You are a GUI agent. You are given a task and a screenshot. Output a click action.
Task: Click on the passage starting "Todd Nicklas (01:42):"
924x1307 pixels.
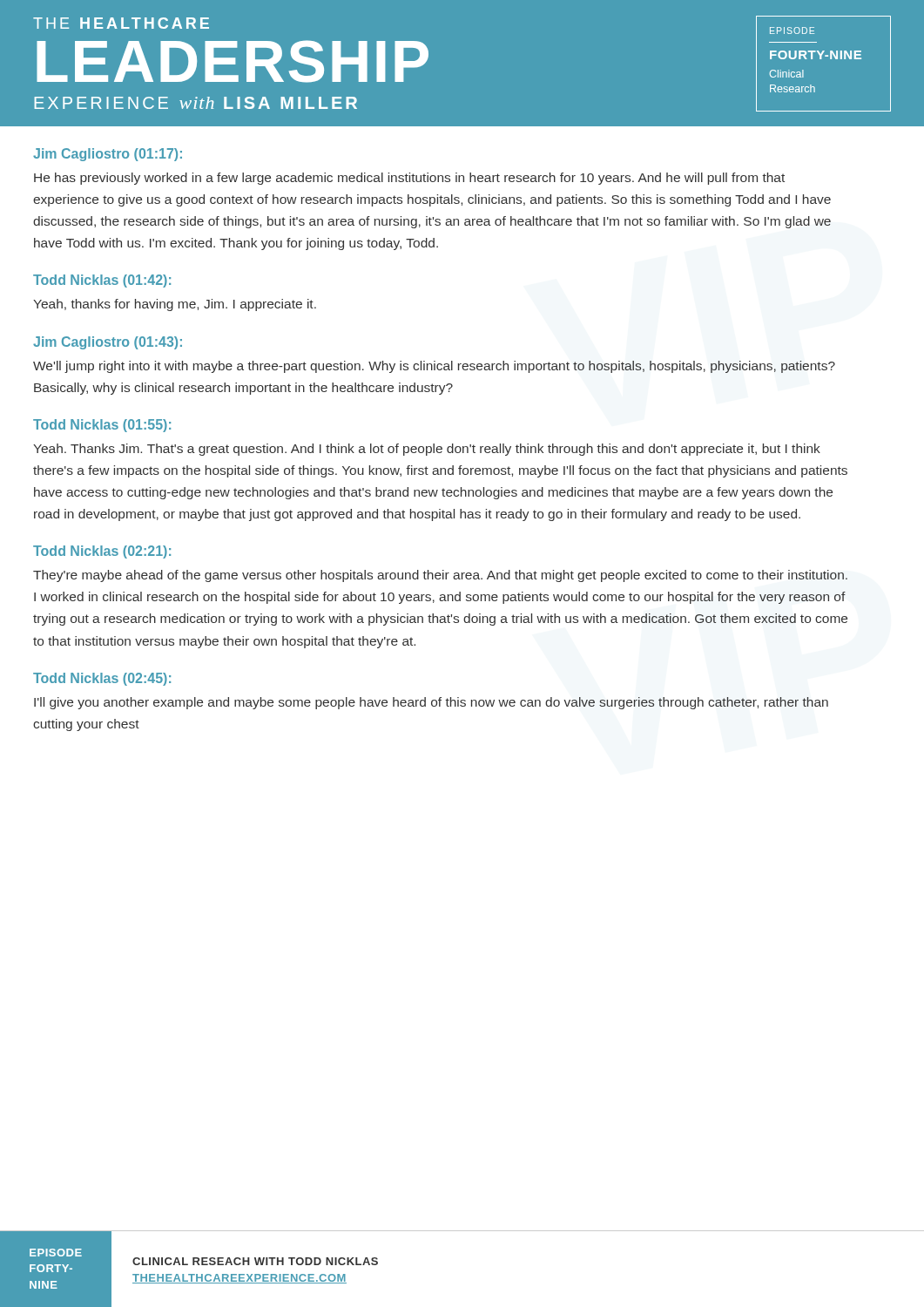pyautogui.click(x=103, y=281)
